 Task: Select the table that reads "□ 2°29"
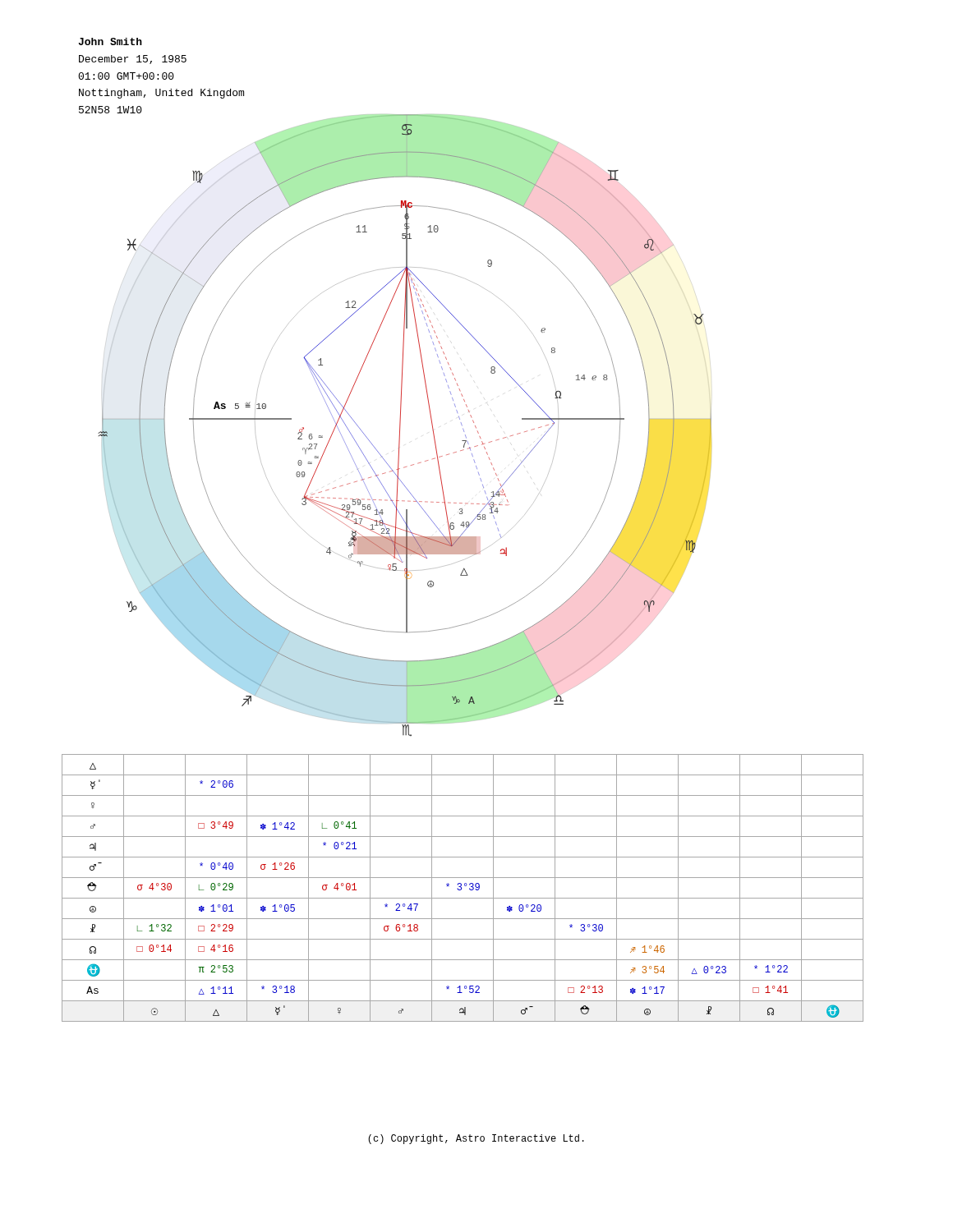click(x=476, y=888)
